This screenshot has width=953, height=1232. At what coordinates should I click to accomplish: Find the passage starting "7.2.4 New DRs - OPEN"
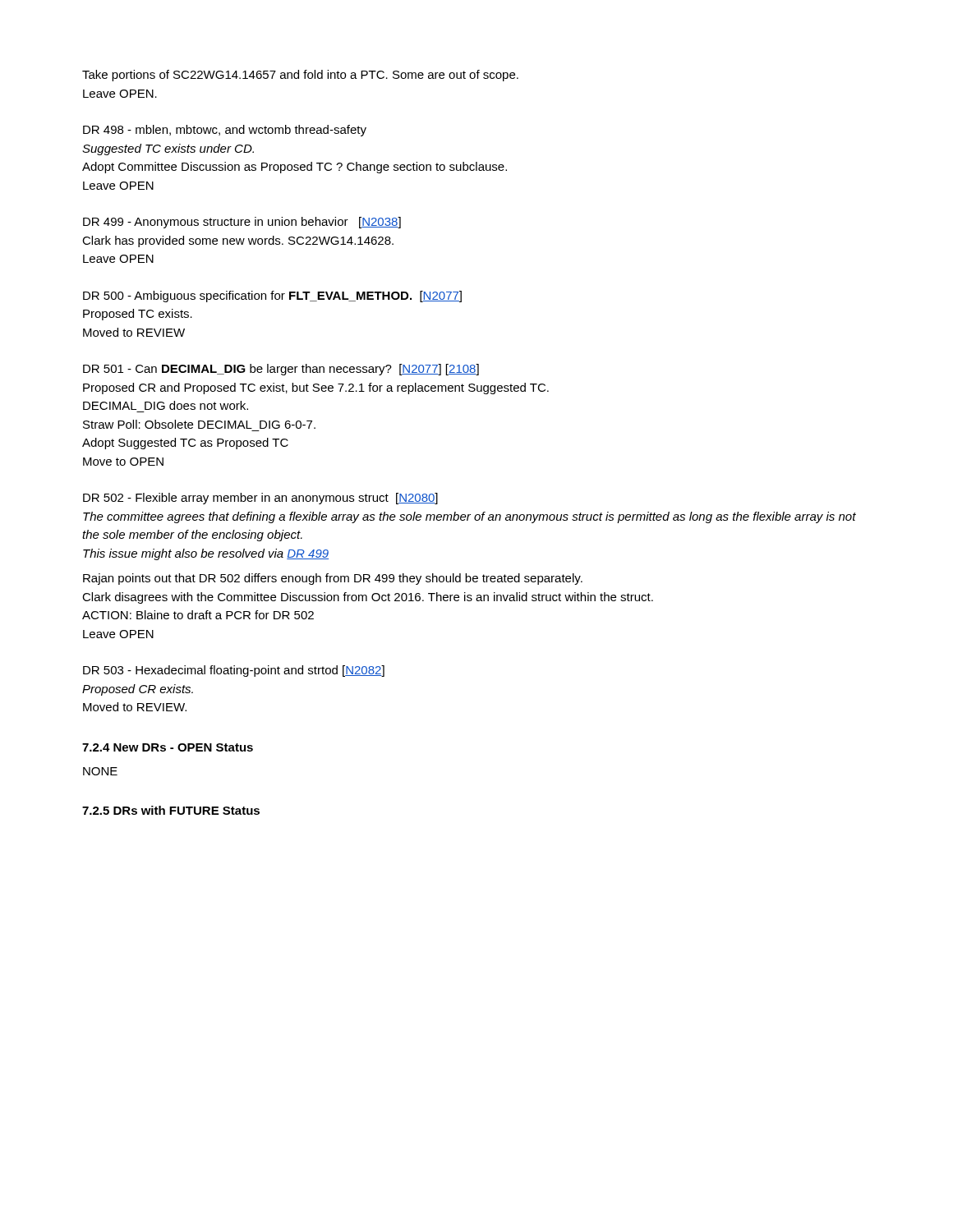(x=168, y=747)
